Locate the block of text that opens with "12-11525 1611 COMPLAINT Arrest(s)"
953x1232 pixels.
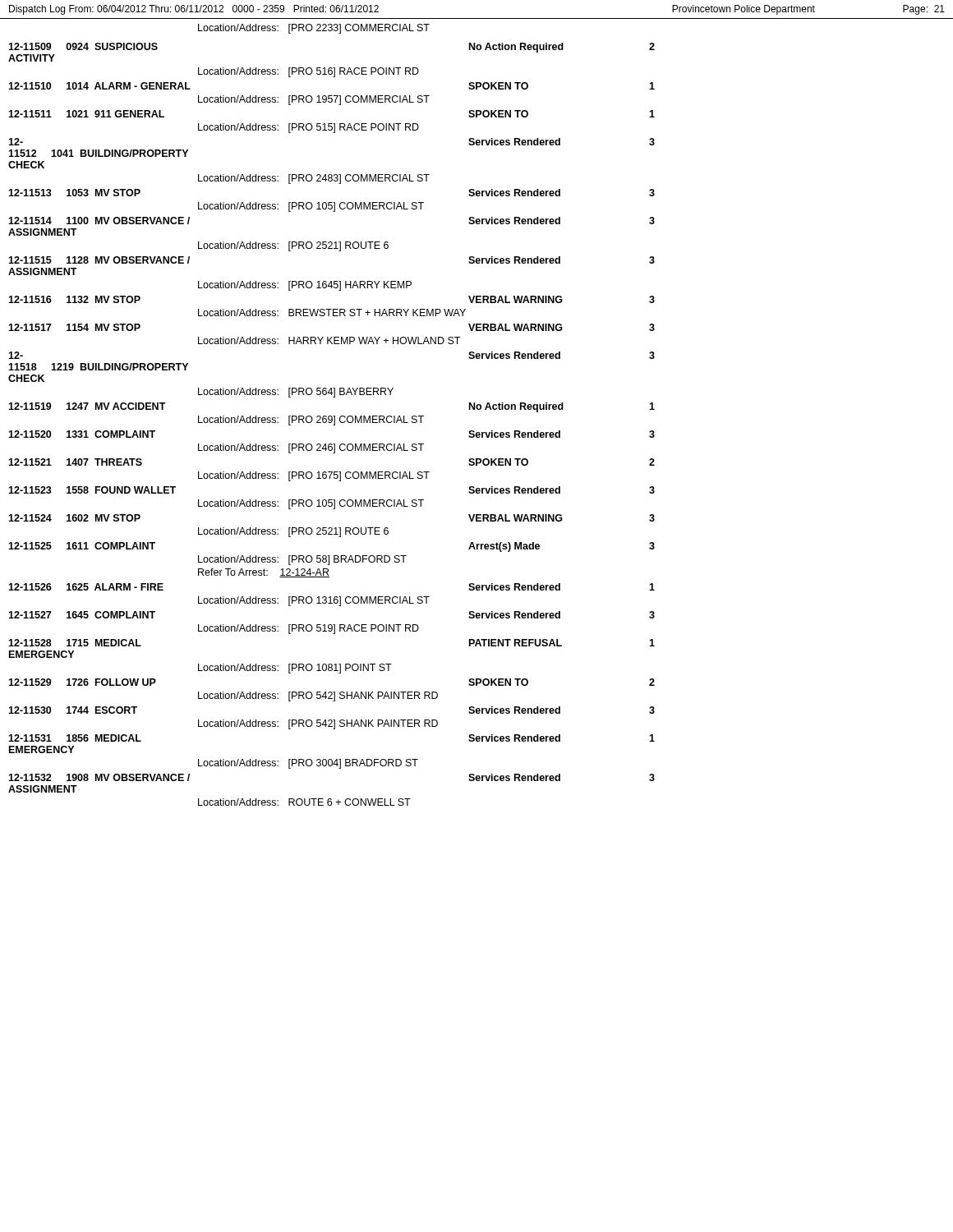(x=476, y=560)
